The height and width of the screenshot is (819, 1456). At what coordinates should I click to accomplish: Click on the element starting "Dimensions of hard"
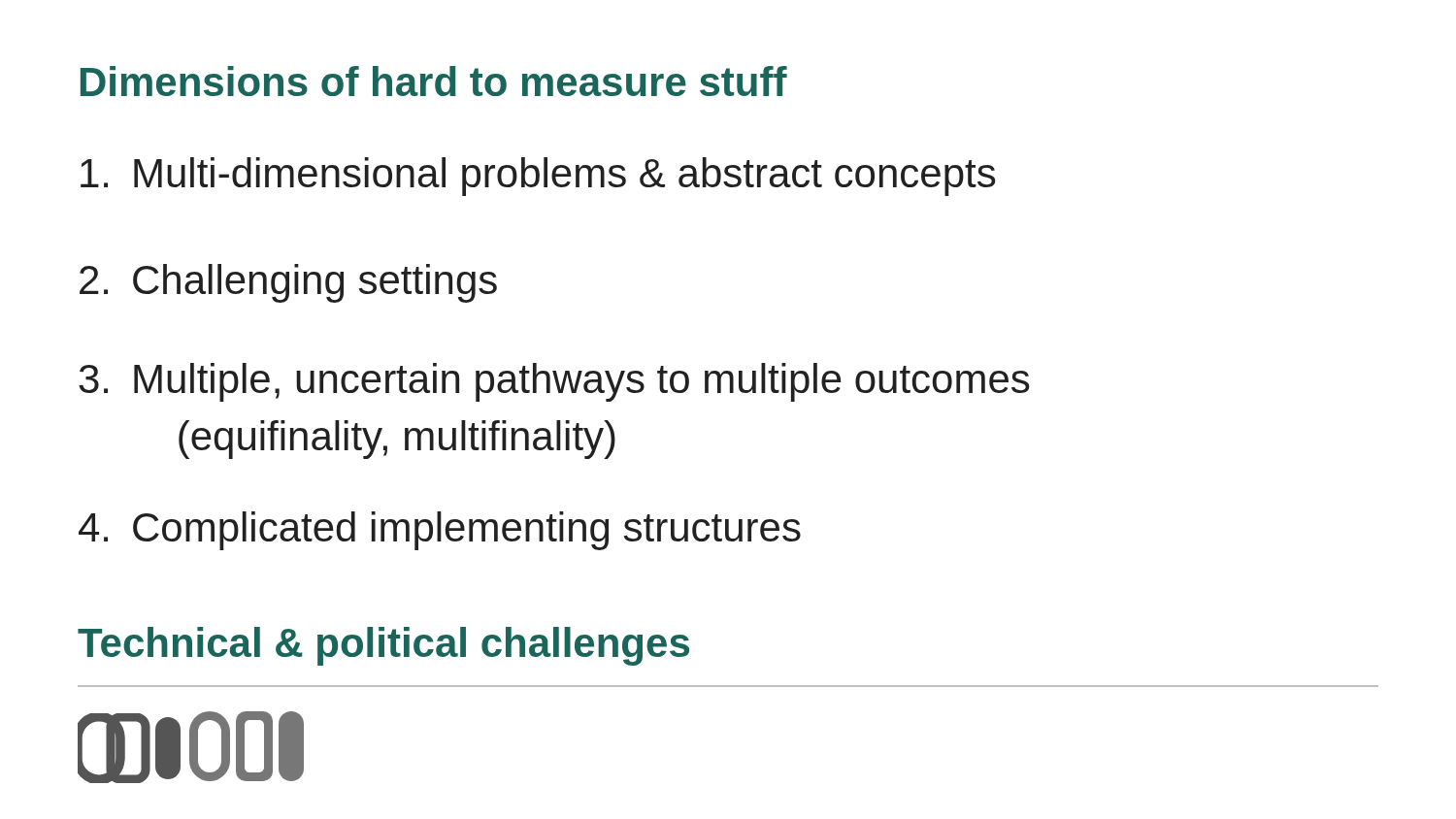[x=432, y=82]
